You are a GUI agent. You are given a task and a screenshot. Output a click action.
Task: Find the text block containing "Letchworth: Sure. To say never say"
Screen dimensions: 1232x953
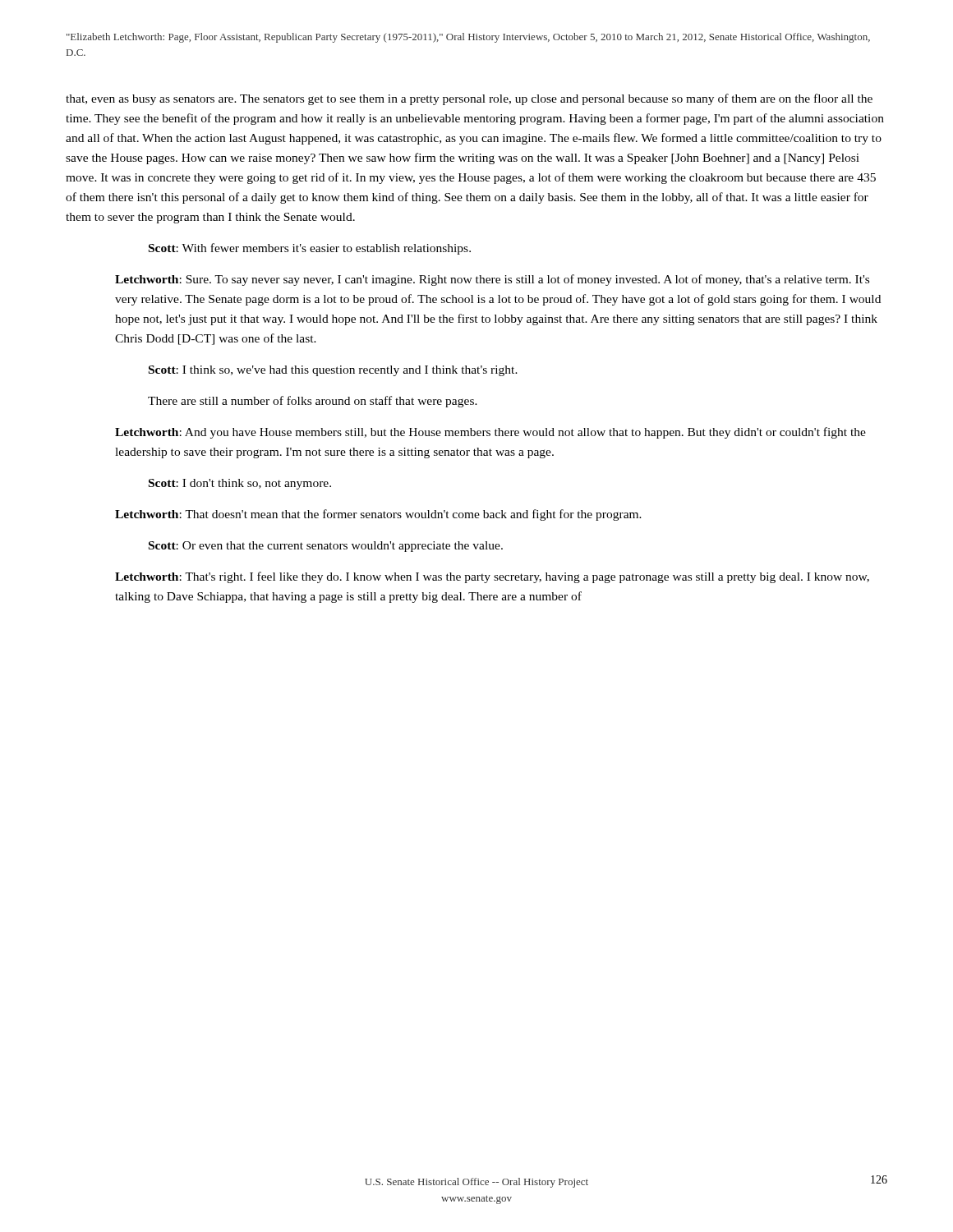[476, 309]
